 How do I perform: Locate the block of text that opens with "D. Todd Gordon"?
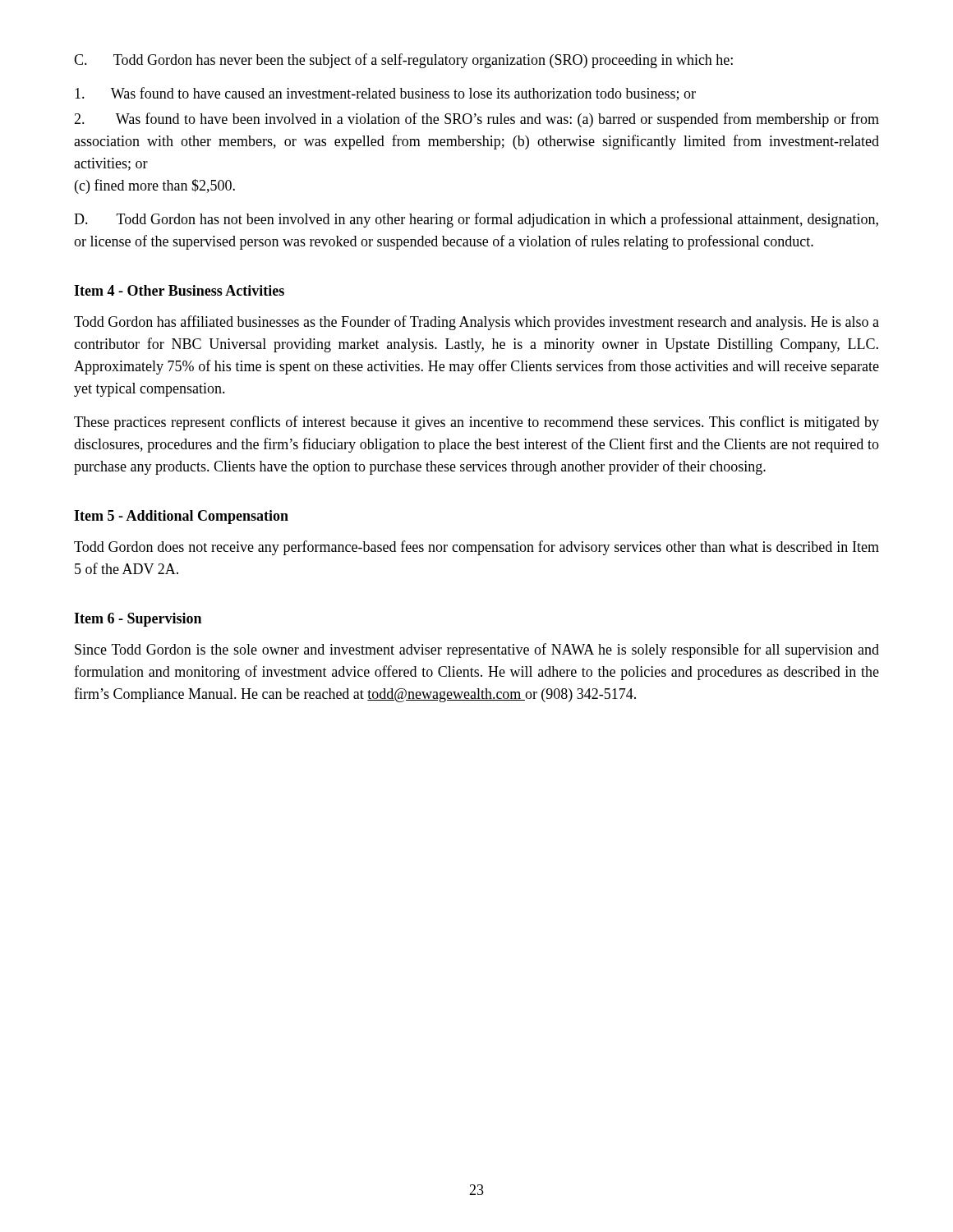pos(476,230)
